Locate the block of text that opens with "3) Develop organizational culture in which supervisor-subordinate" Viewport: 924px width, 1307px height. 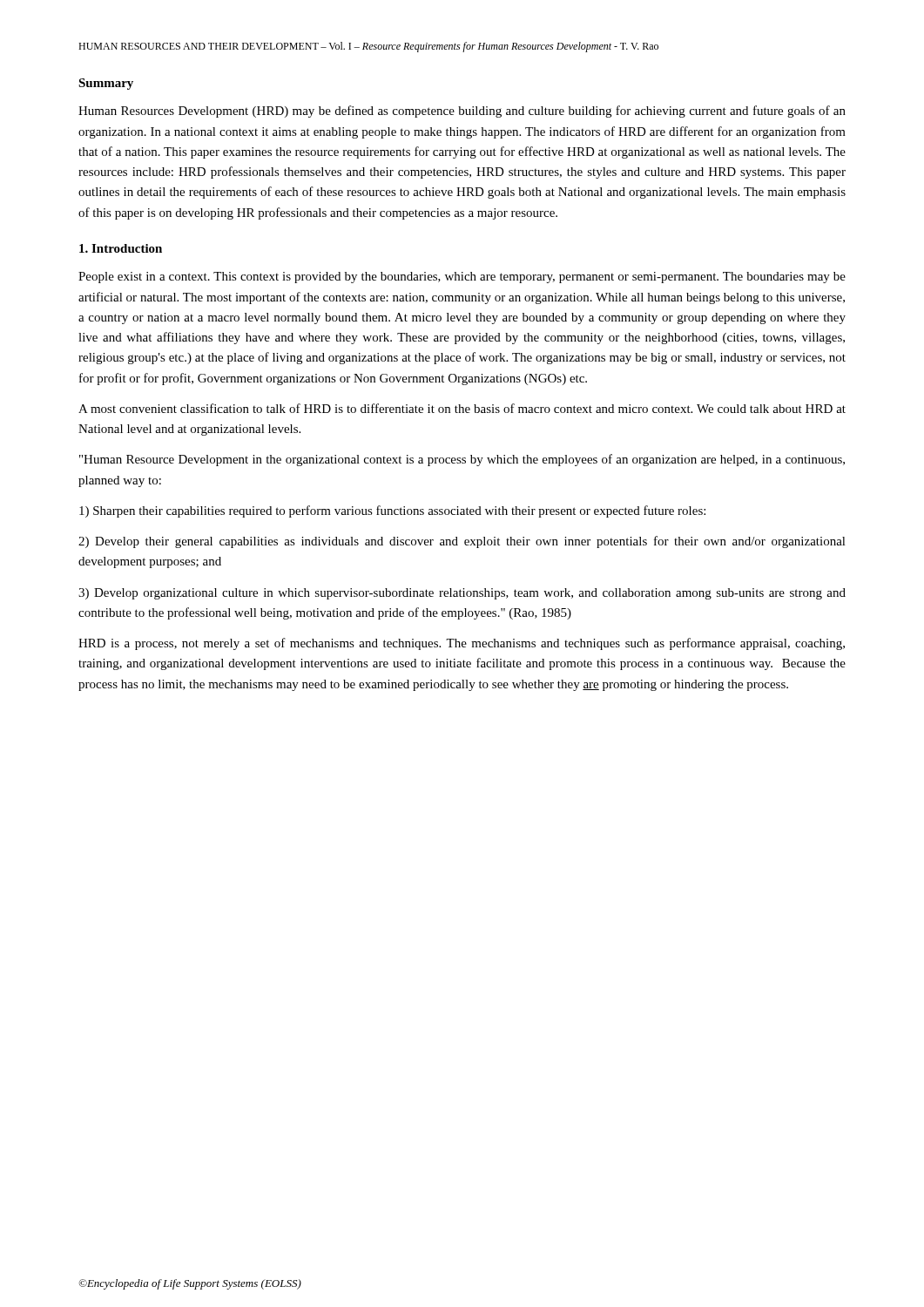[462, 602]
